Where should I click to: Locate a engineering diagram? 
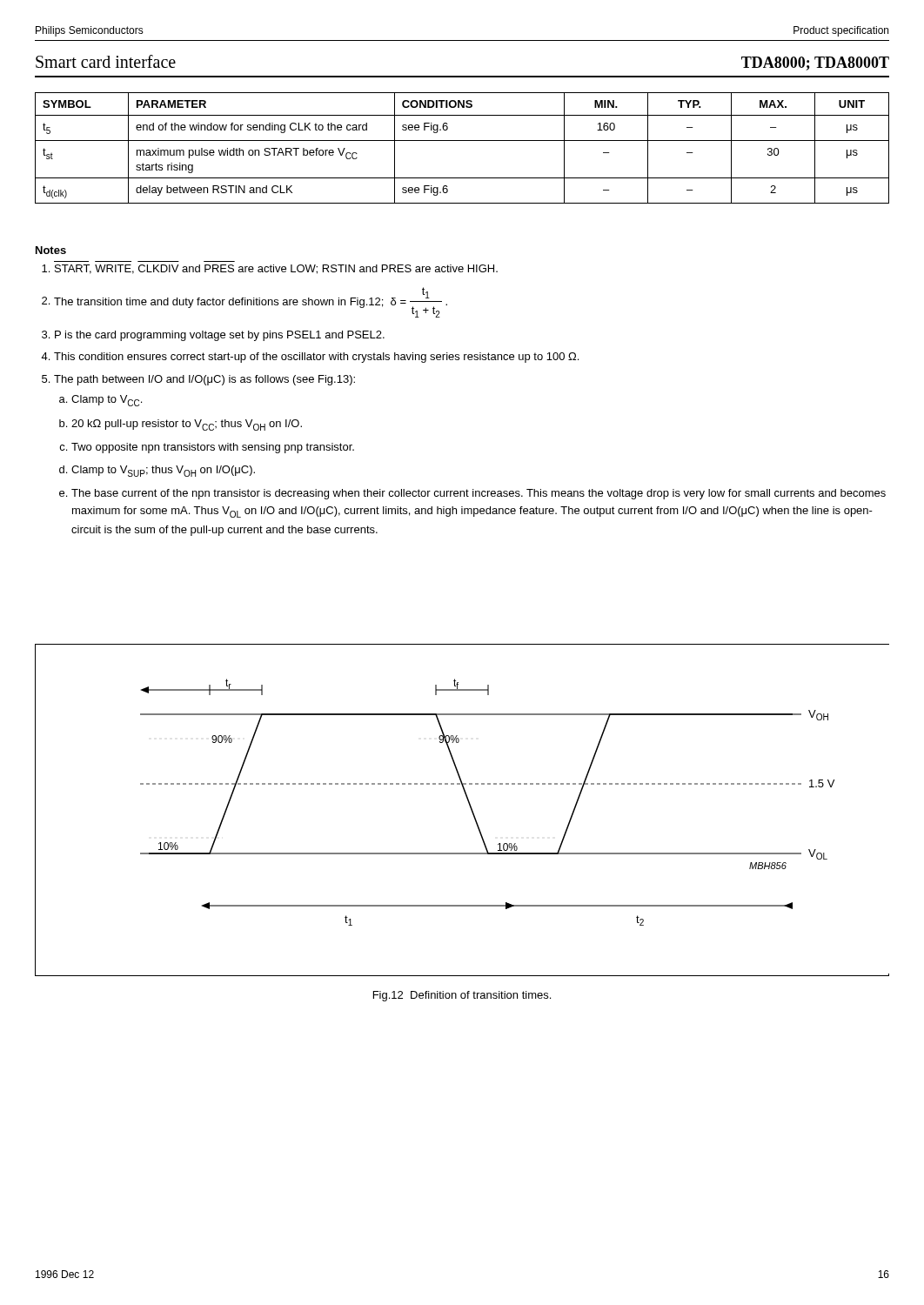click(x=462, y=810)
